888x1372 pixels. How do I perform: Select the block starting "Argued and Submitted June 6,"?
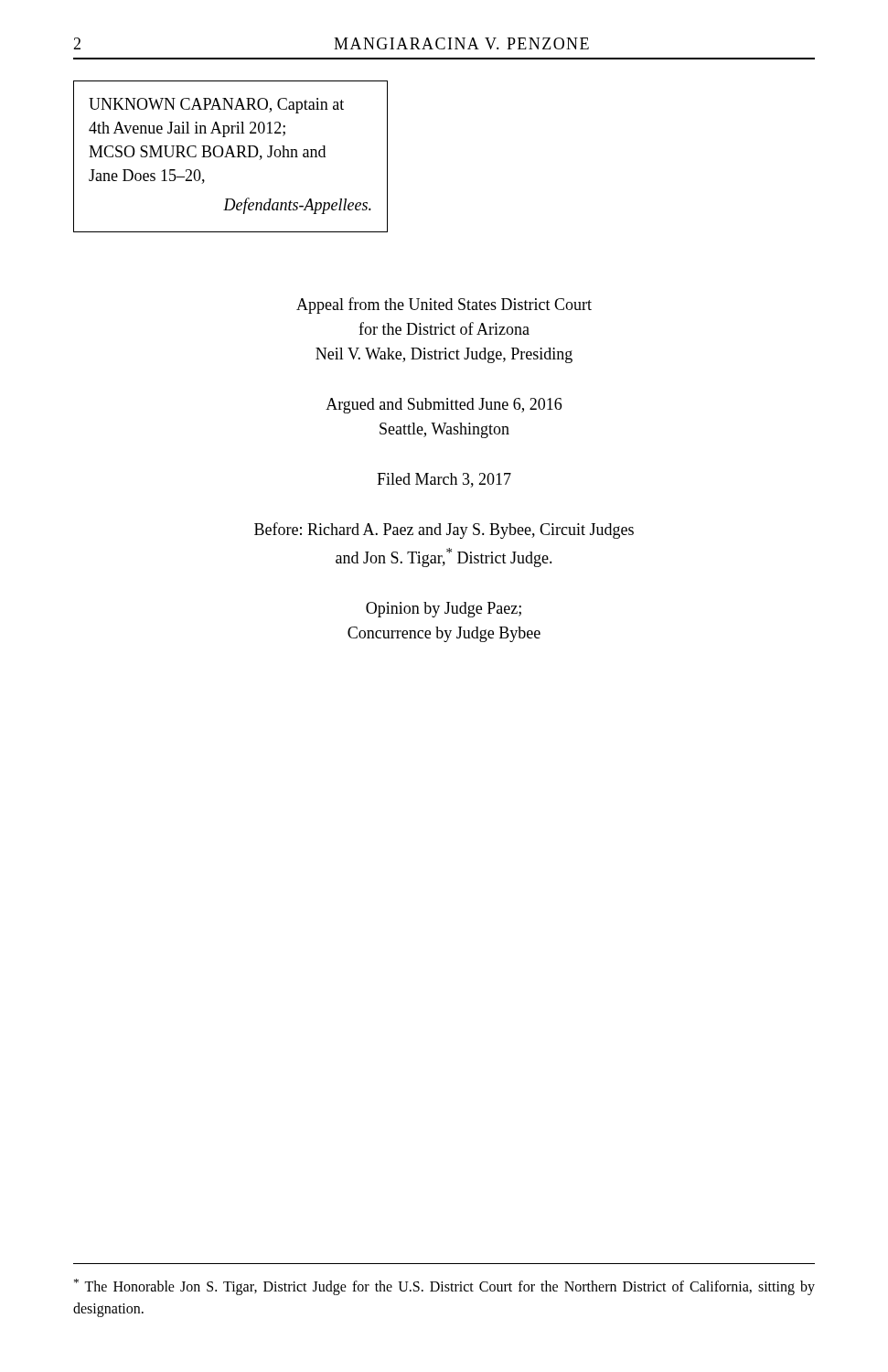(x=444, y=417)
